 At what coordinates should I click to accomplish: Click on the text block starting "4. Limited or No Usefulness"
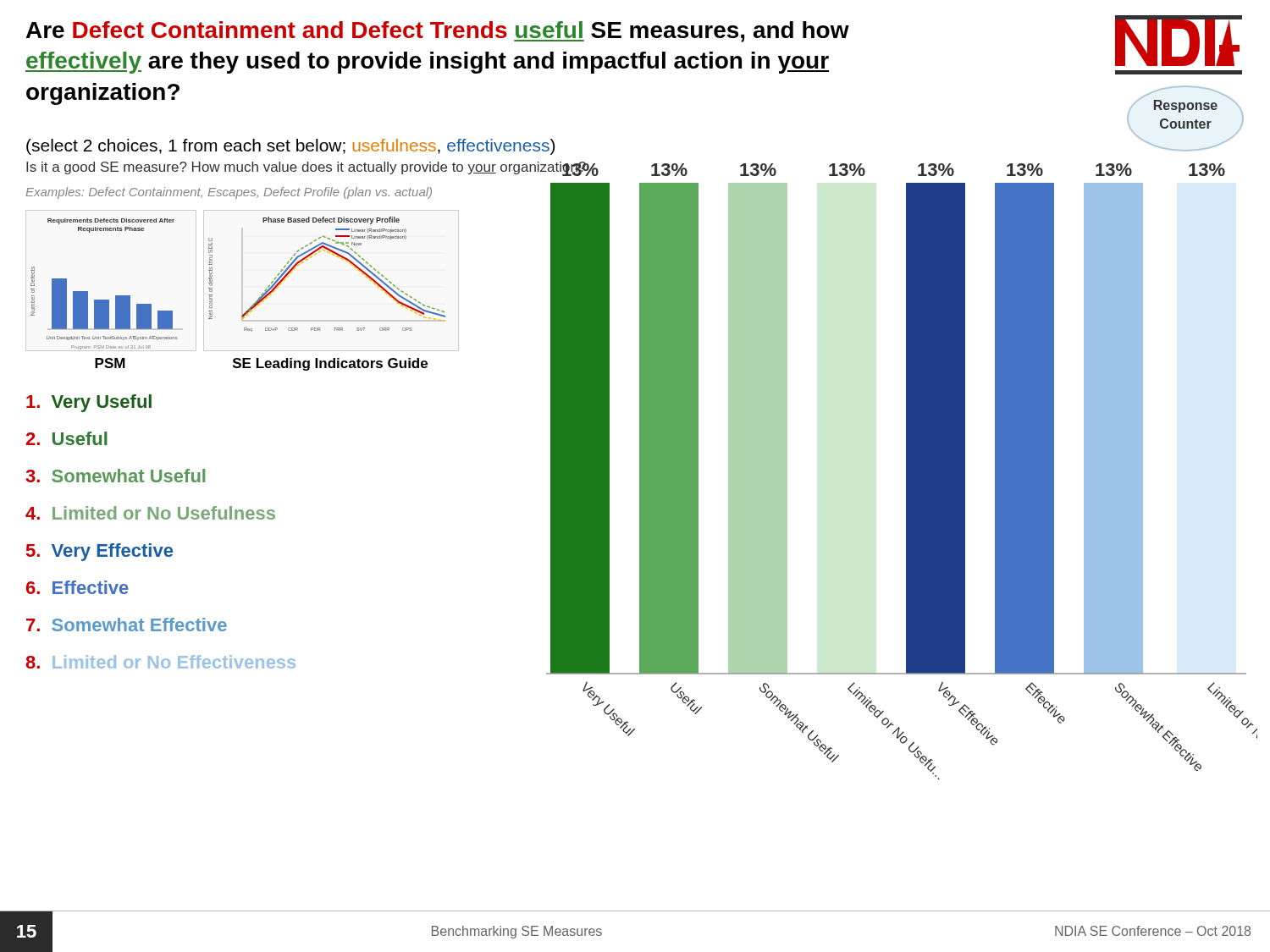[x=151, y=513]
